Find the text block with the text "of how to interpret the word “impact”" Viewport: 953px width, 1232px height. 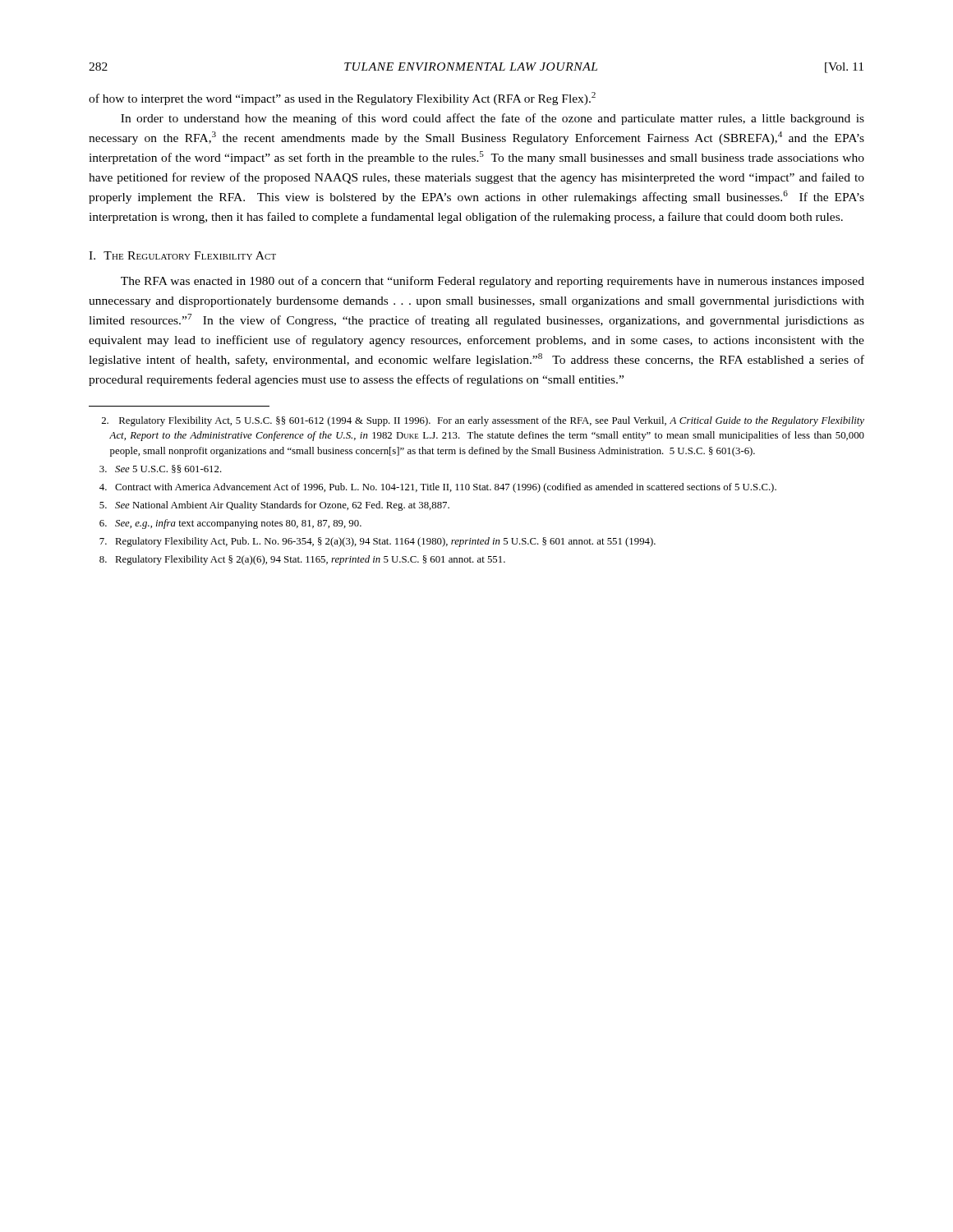(476, 99)
